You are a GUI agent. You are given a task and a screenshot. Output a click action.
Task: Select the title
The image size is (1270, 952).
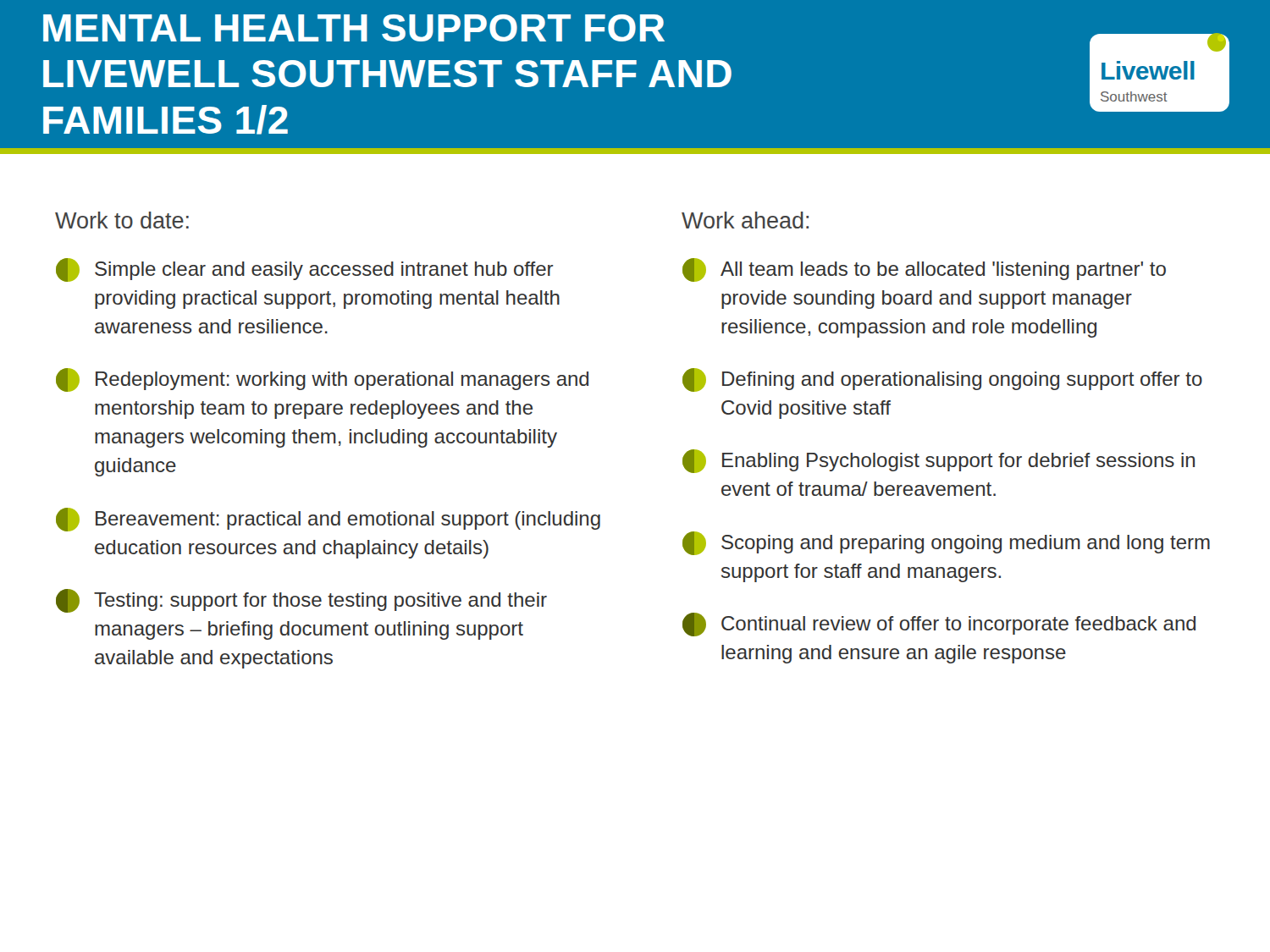(387, 74)
